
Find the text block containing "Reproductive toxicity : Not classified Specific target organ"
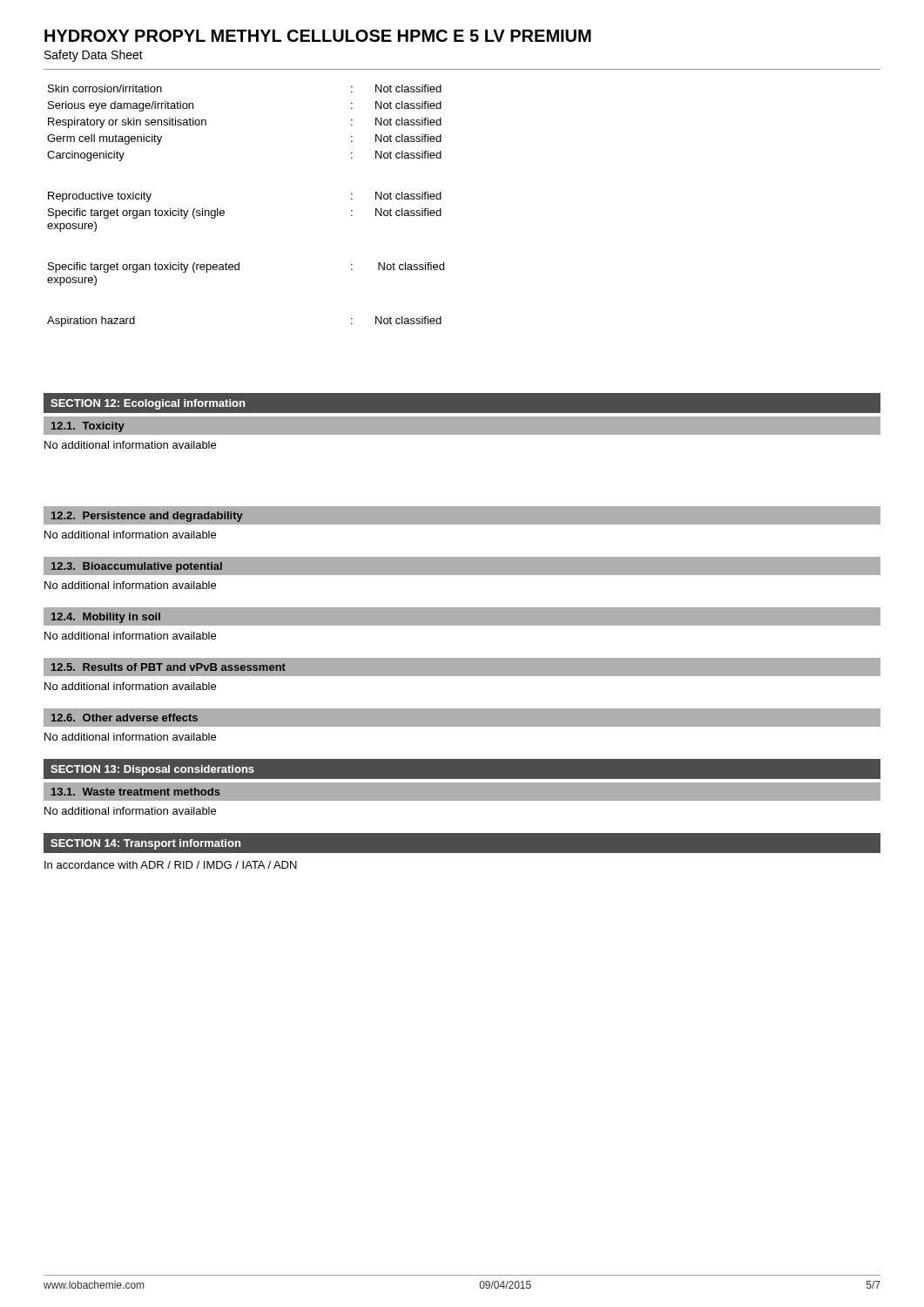click(x=101, y=196)
